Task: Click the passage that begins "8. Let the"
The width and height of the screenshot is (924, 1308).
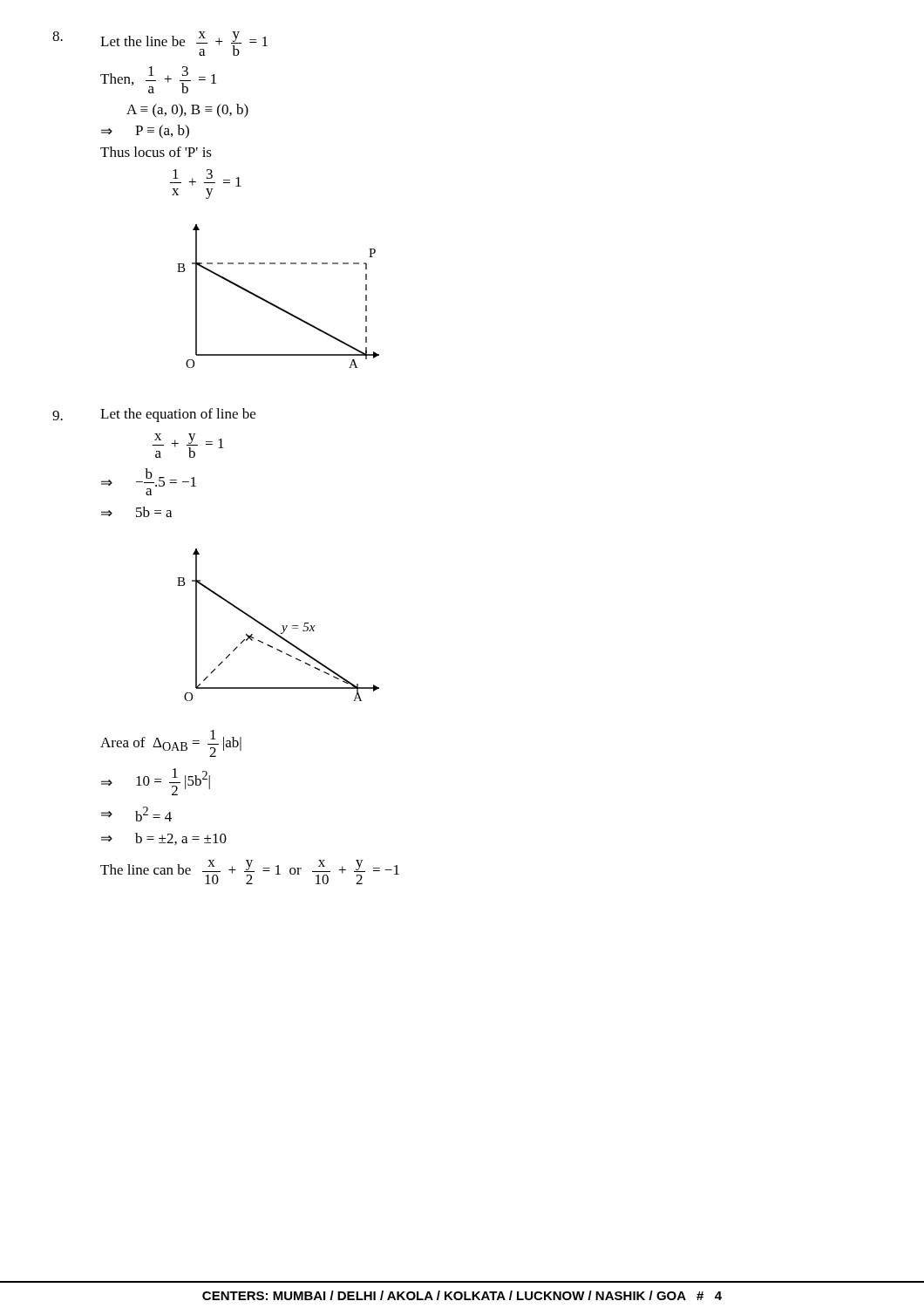Action: (x=160, y=44)
